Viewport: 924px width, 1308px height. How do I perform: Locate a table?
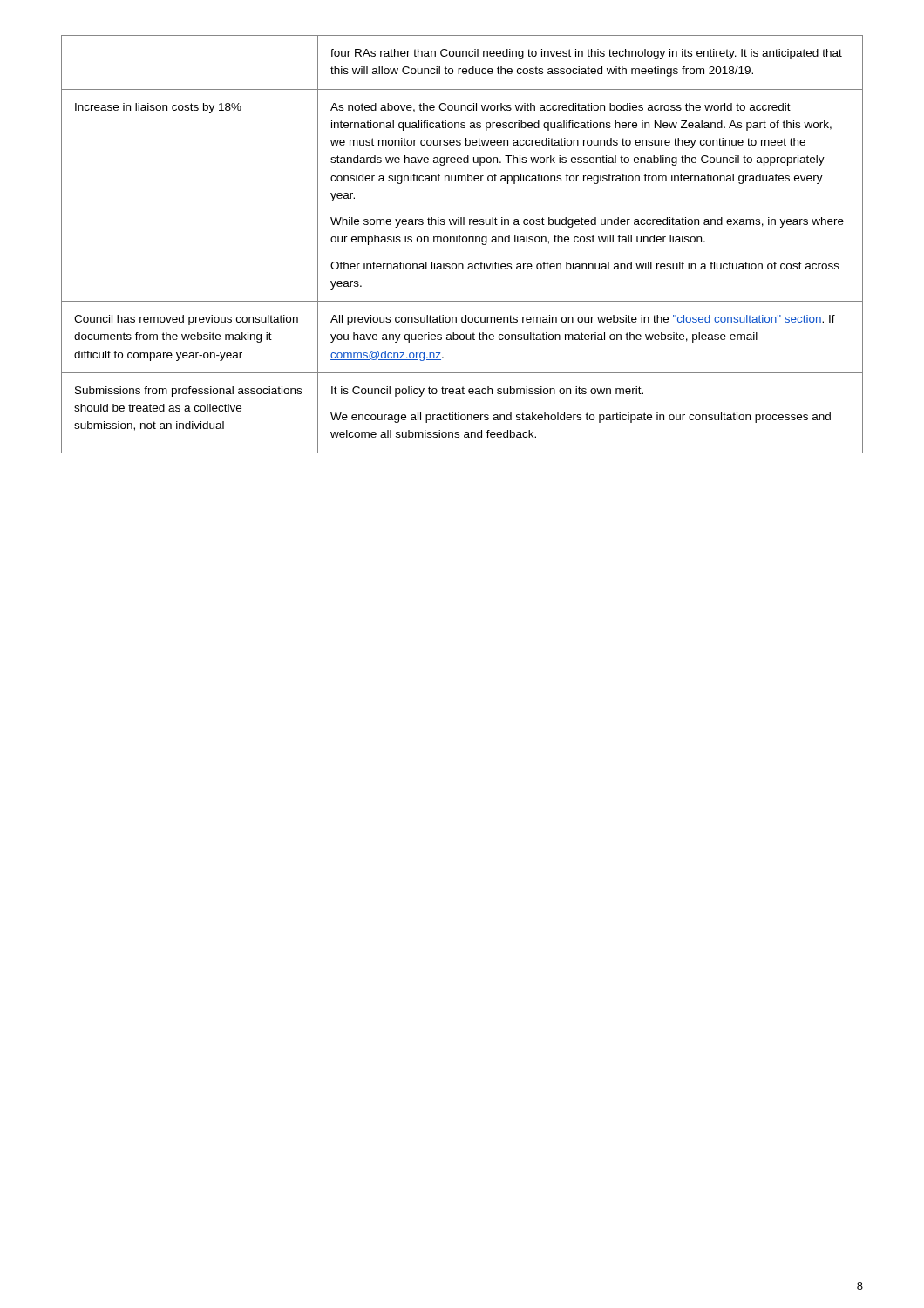tap(462, 244)
